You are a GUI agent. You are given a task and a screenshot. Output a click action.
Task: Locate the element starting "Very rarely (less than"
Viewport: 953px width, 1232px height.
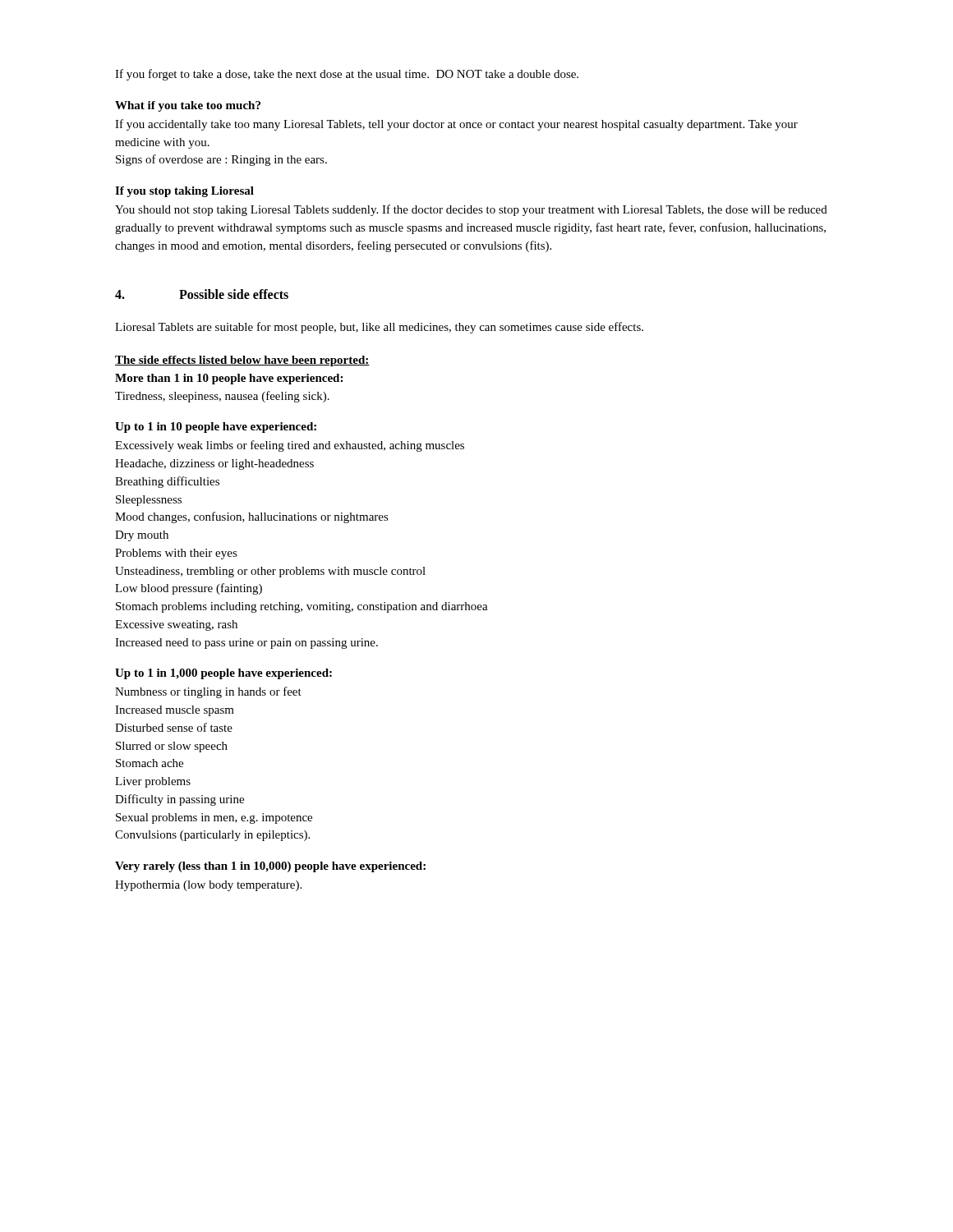point(271,866)
